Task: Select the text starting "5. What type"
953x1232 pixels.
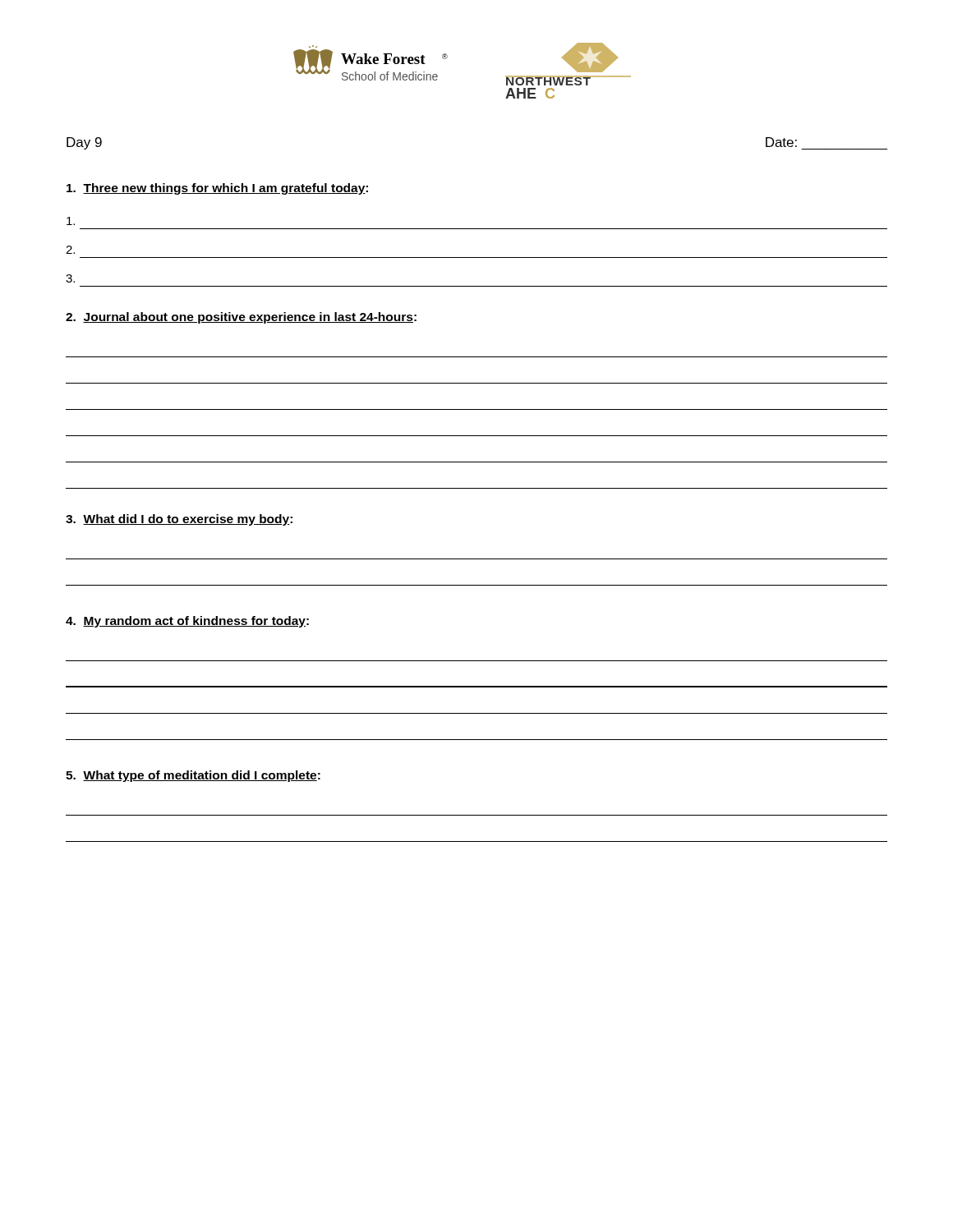Action: tap(476, 805)
